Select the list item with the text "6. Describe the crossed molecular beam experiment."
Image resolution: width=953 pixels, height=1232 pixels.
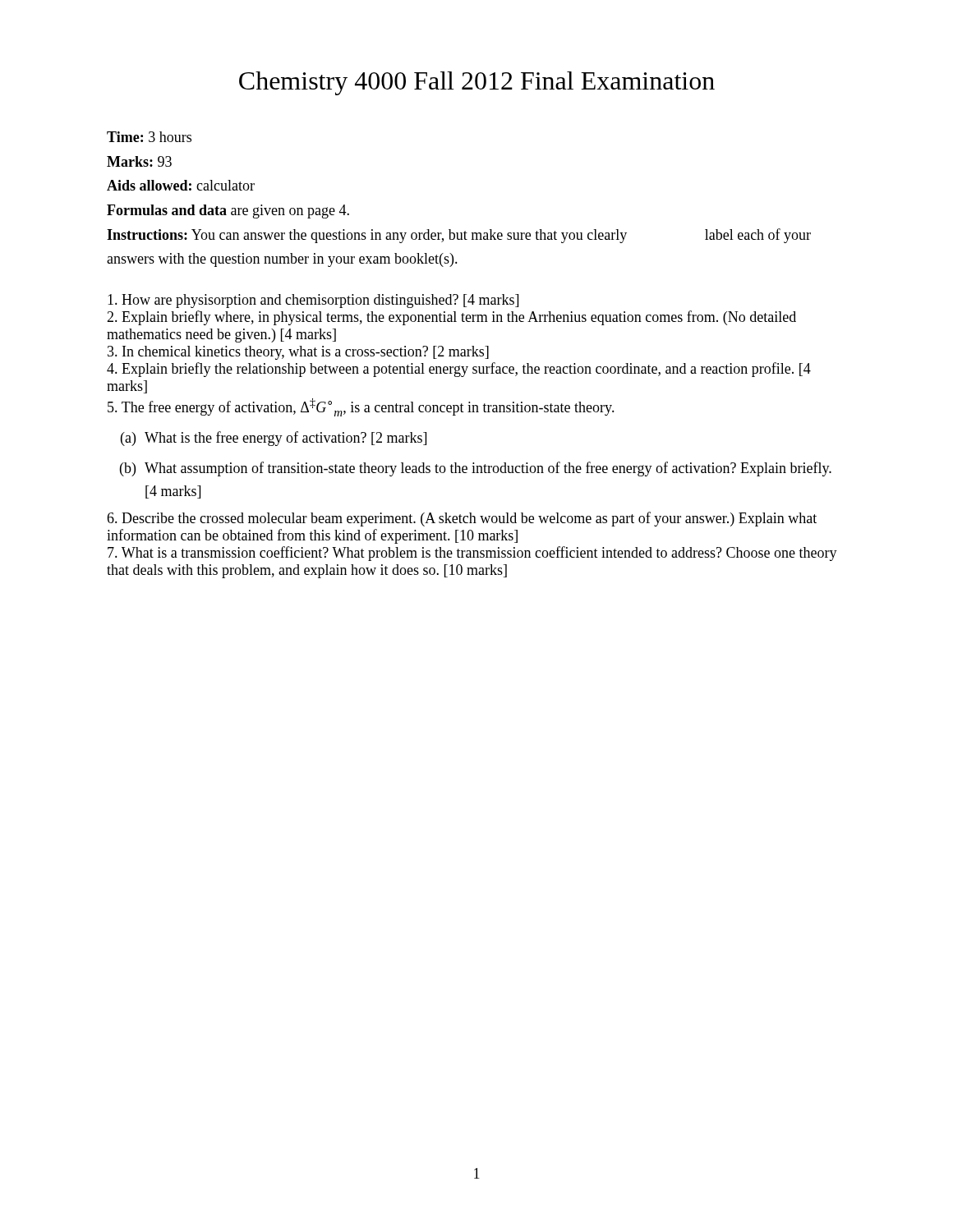click(x=476, y=527)
